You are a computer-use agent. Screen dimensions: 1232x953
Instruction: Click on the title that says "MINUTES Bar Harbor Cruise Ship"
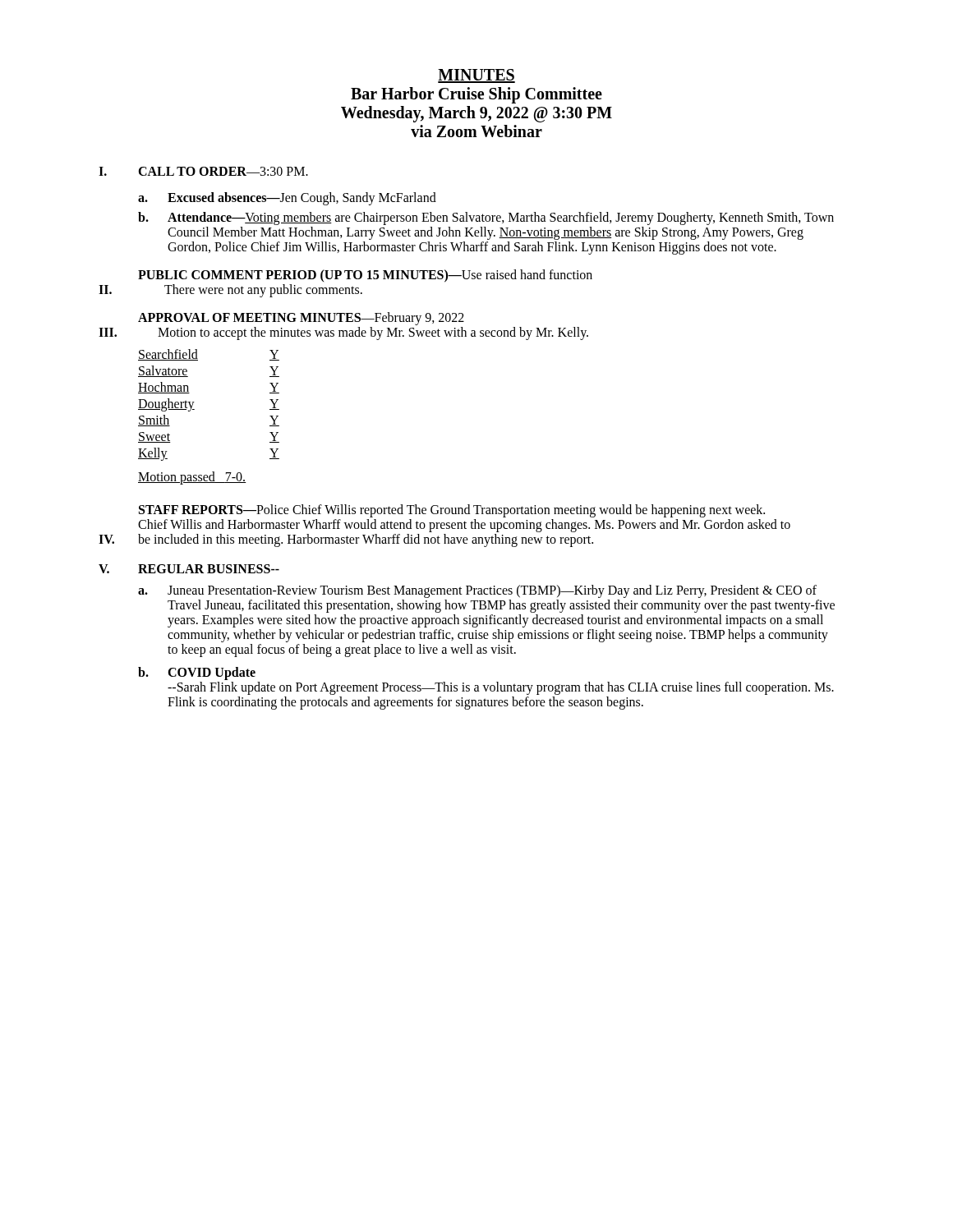pos(476,103)
